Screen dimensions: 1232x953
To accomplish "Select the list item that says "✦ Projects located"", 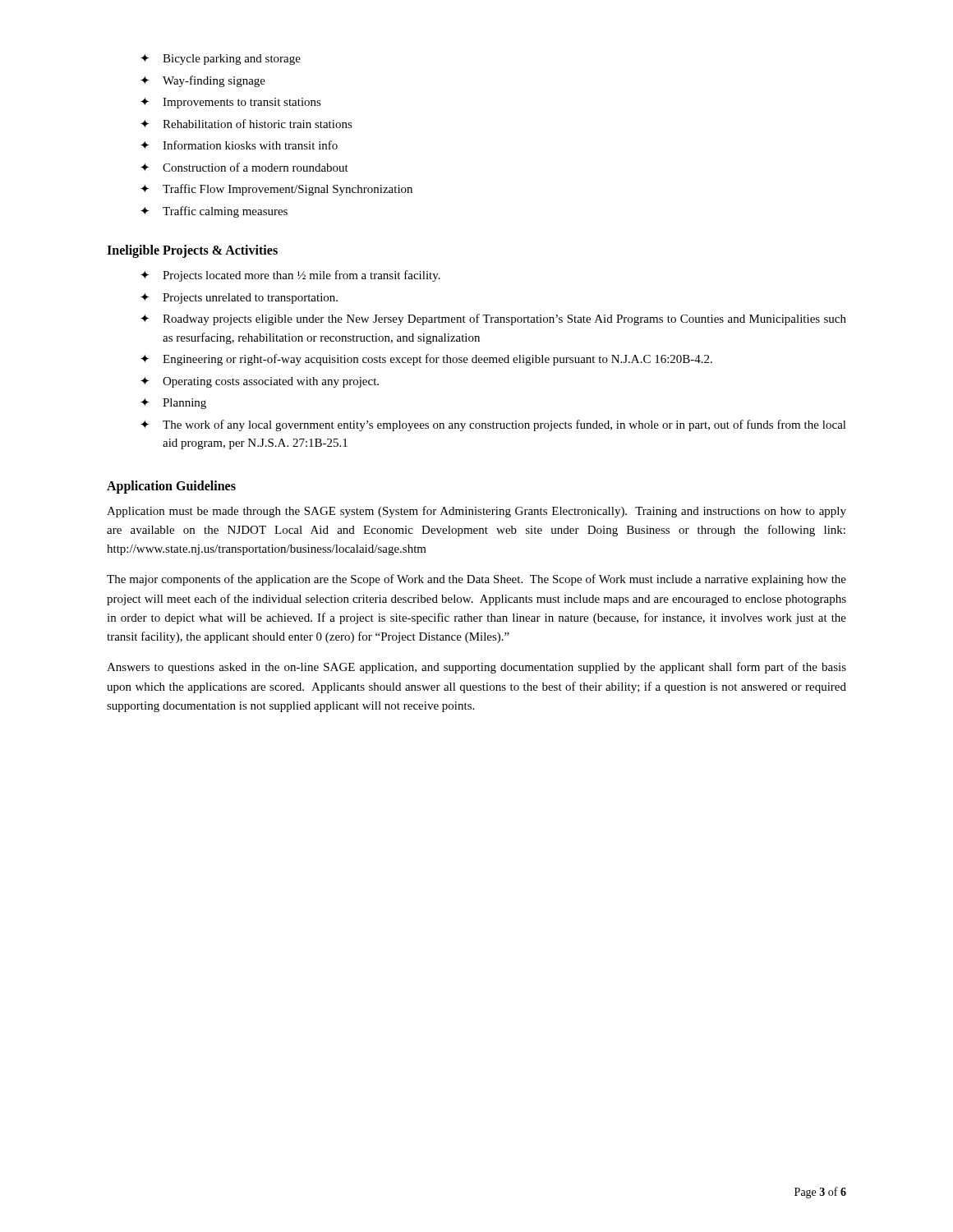I will pos(290,276).
